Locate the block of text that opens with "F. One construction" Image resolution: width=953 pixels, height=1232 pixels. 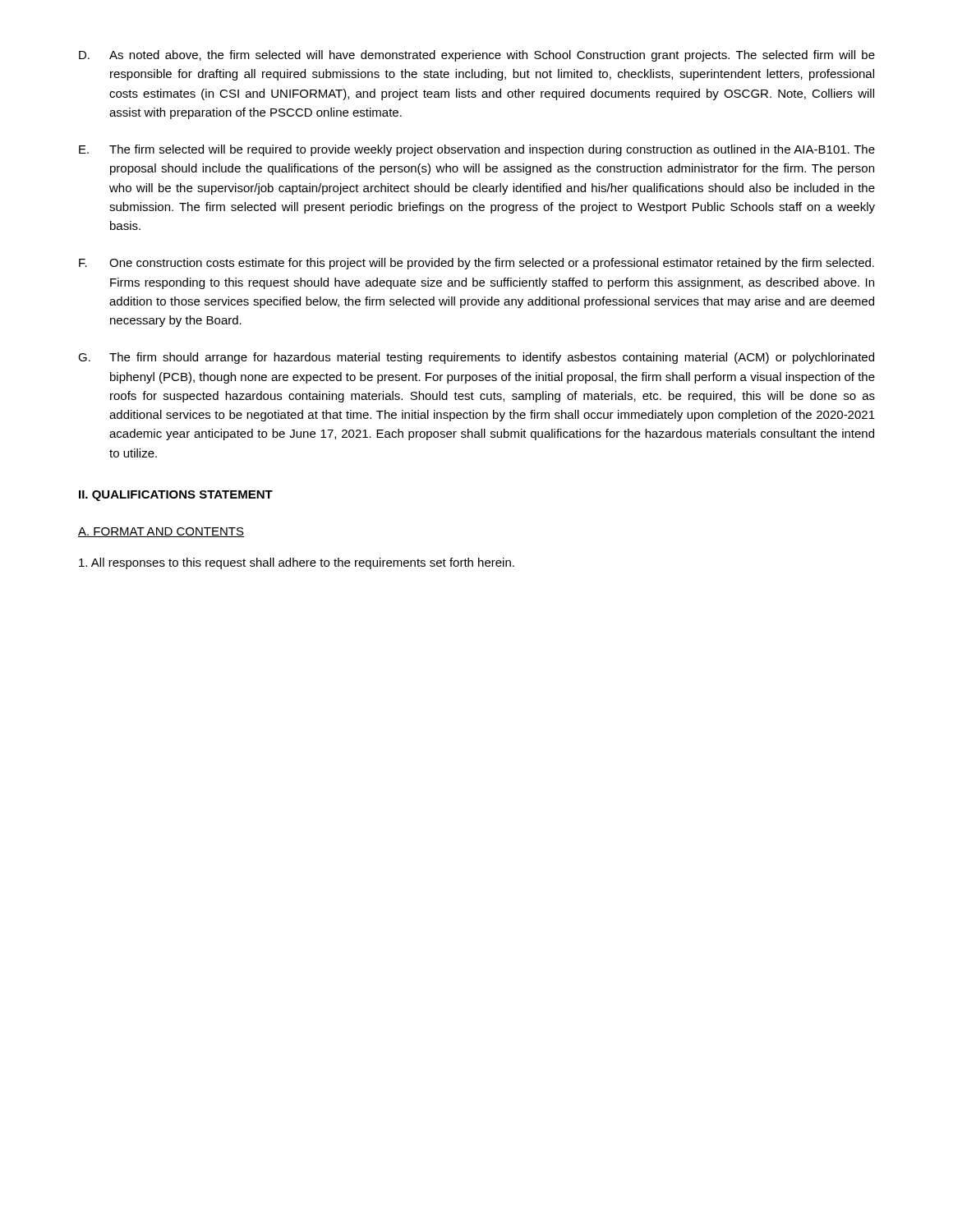coord(476,291)
